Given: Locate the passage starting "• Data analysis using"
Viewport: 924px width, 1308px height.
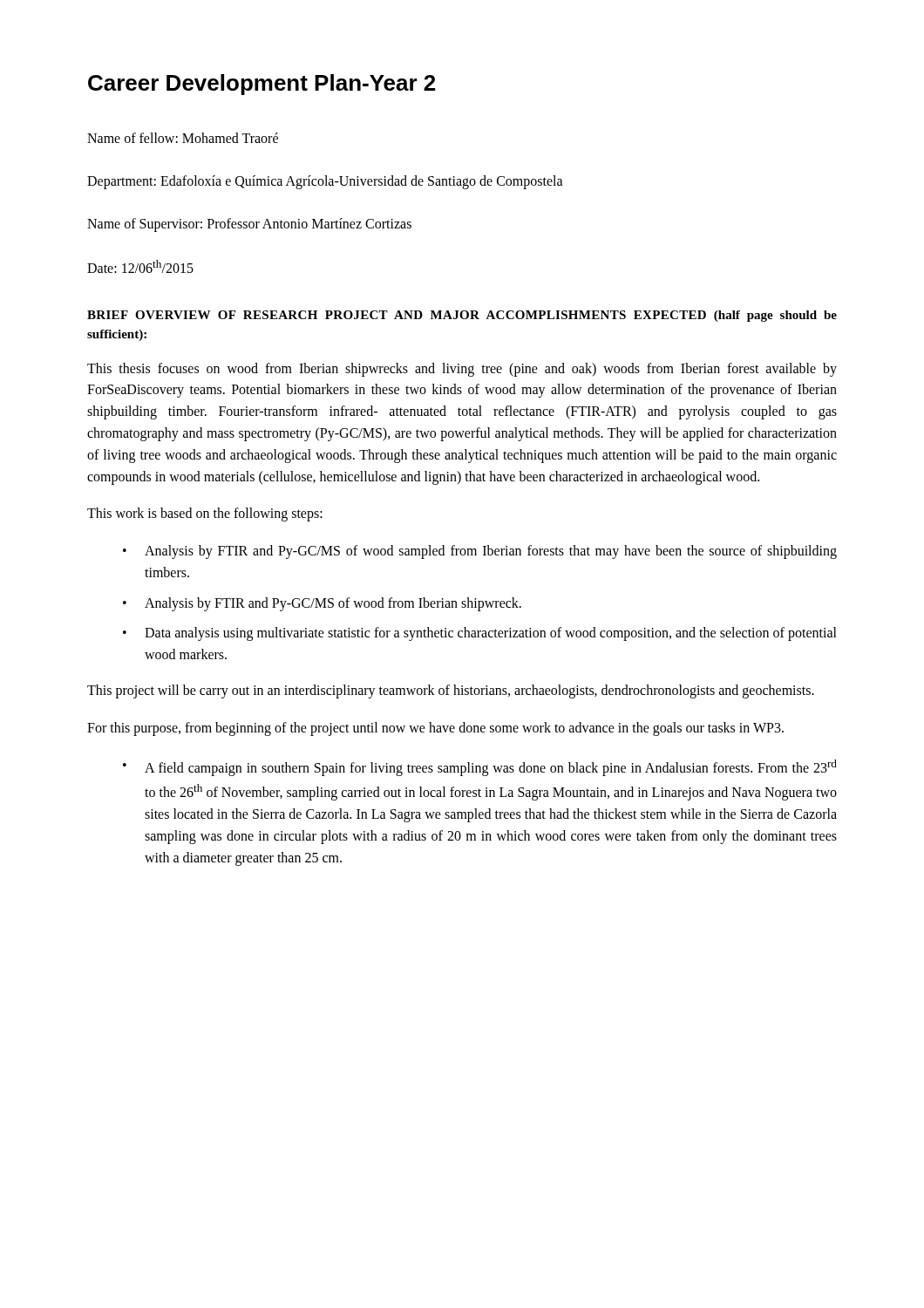Looking at the screenshot, I should (479, 645).
